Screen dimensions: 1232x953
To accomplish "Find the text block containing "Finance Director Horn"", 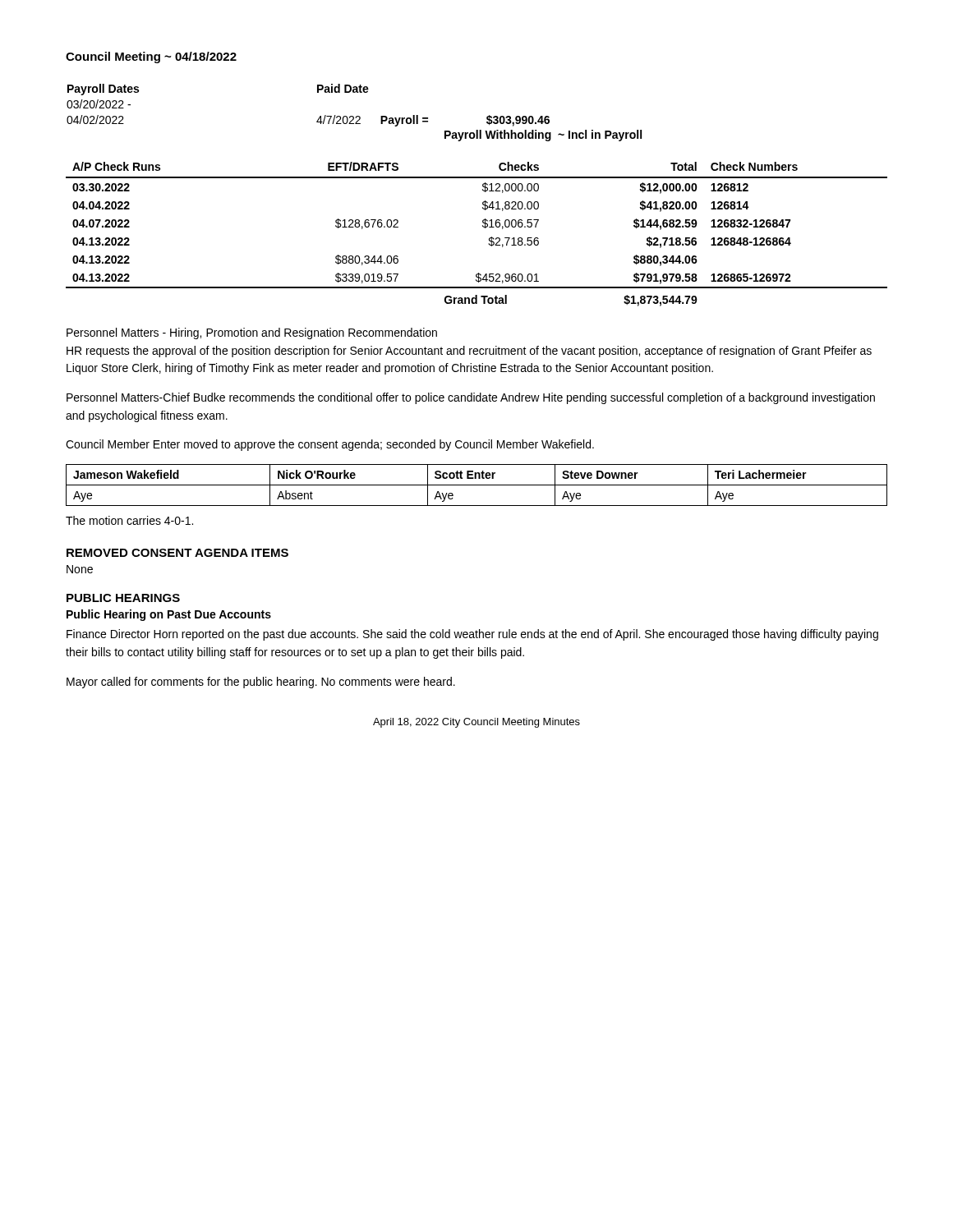I will [x=472, y=643].
